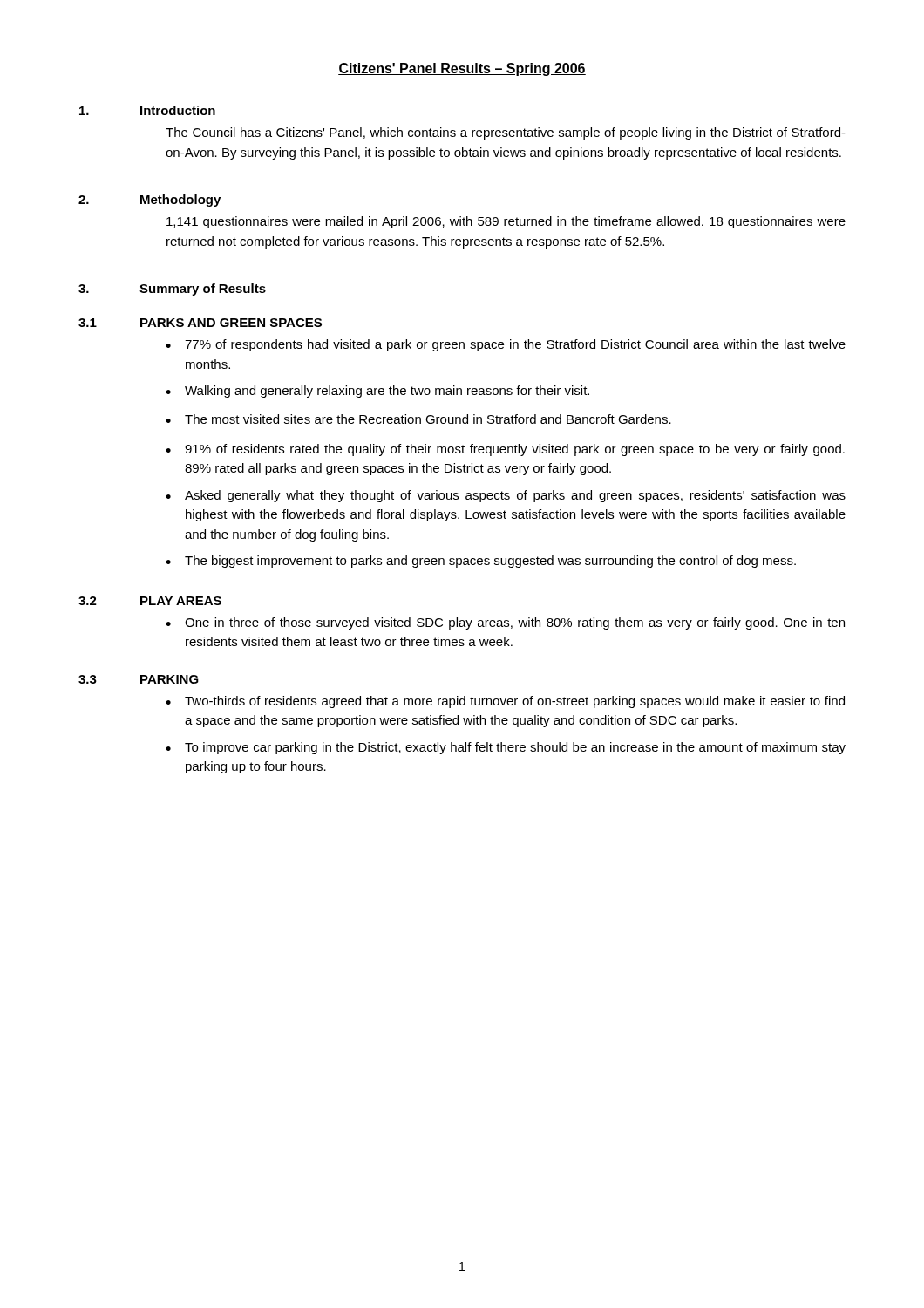Click on the list item that says "• One in three of those"
This screenshot has width=924, height=1308.
[506, 632]
